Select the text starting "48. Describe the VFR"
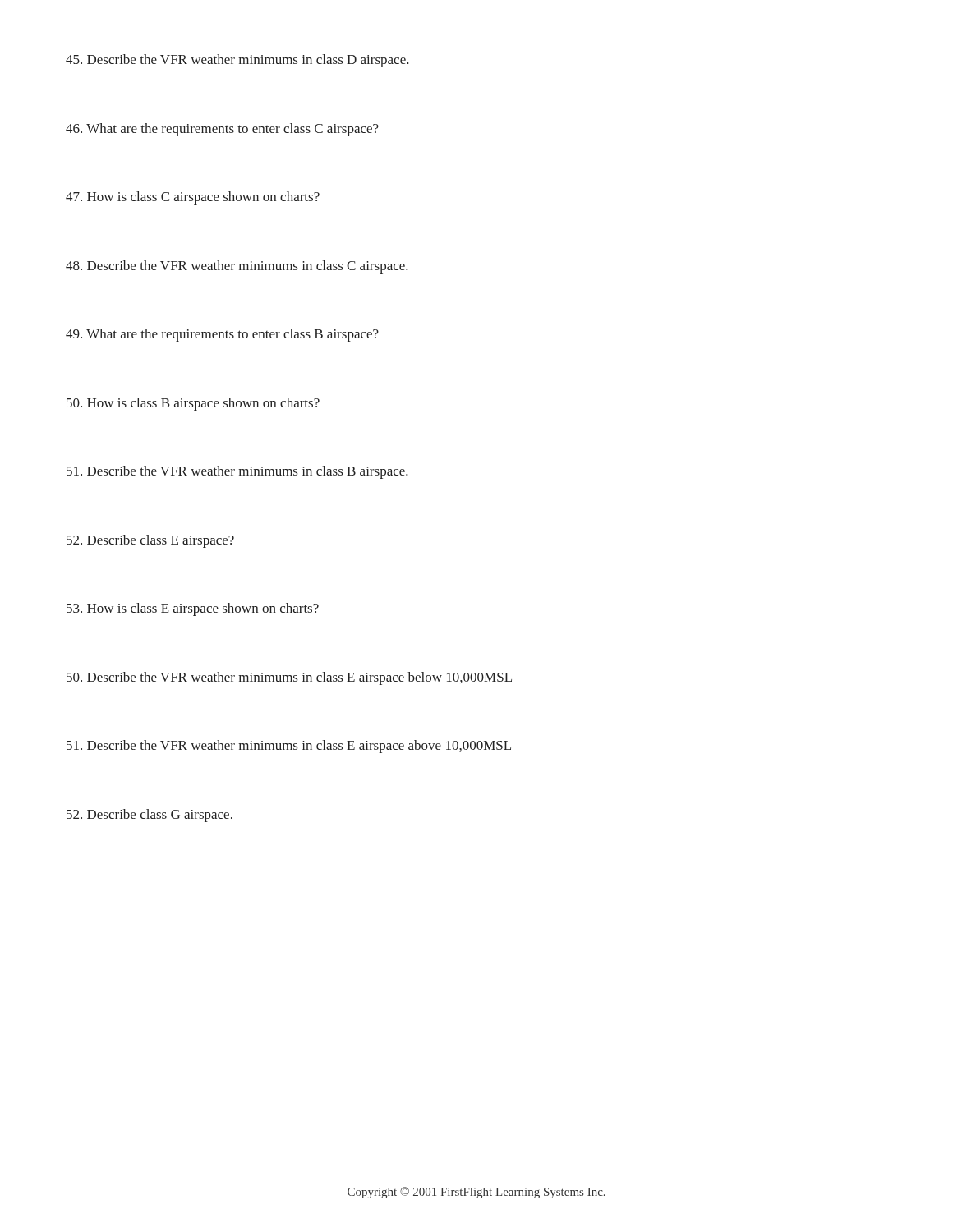Image resolution: width=953 pixels, height=1232 pixels. 237,265
